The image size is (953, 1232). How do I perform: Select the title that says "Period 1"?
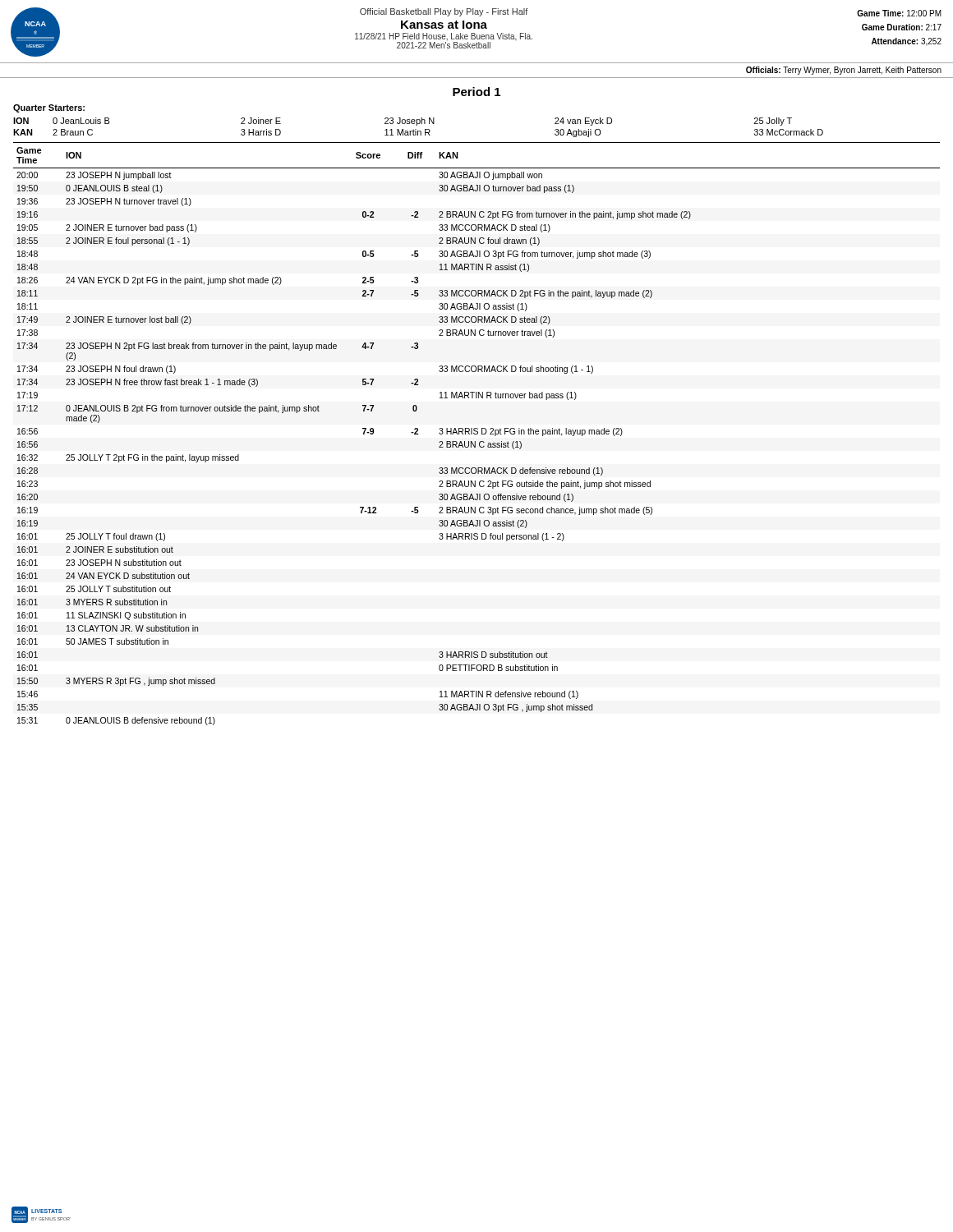pyautogui.click(x=476, y=92)
